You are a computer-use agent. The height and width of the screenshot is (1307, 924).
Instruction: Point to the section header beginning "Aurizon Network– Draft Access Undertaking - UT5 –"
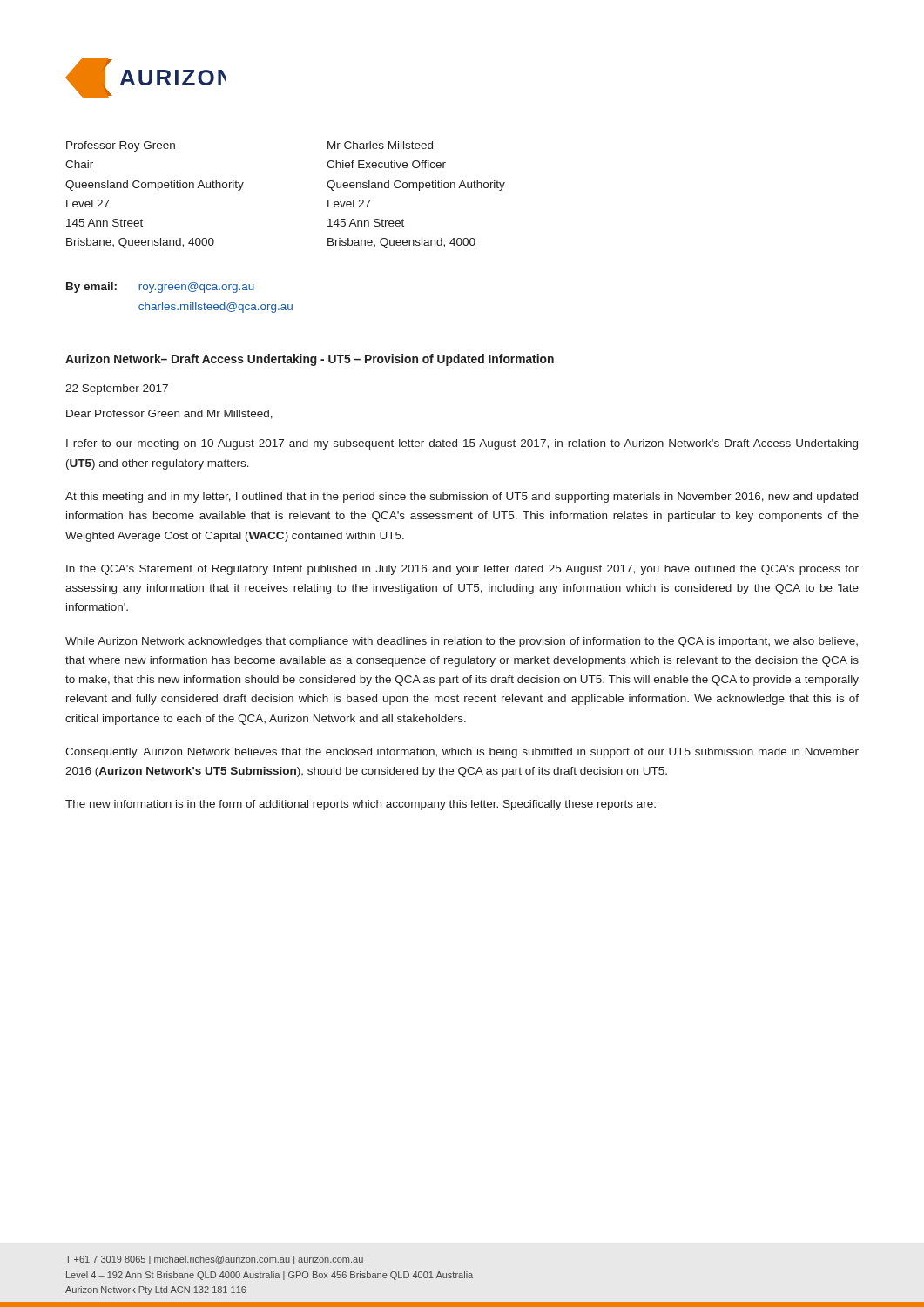pyautogui.click(x=310, y=360)
